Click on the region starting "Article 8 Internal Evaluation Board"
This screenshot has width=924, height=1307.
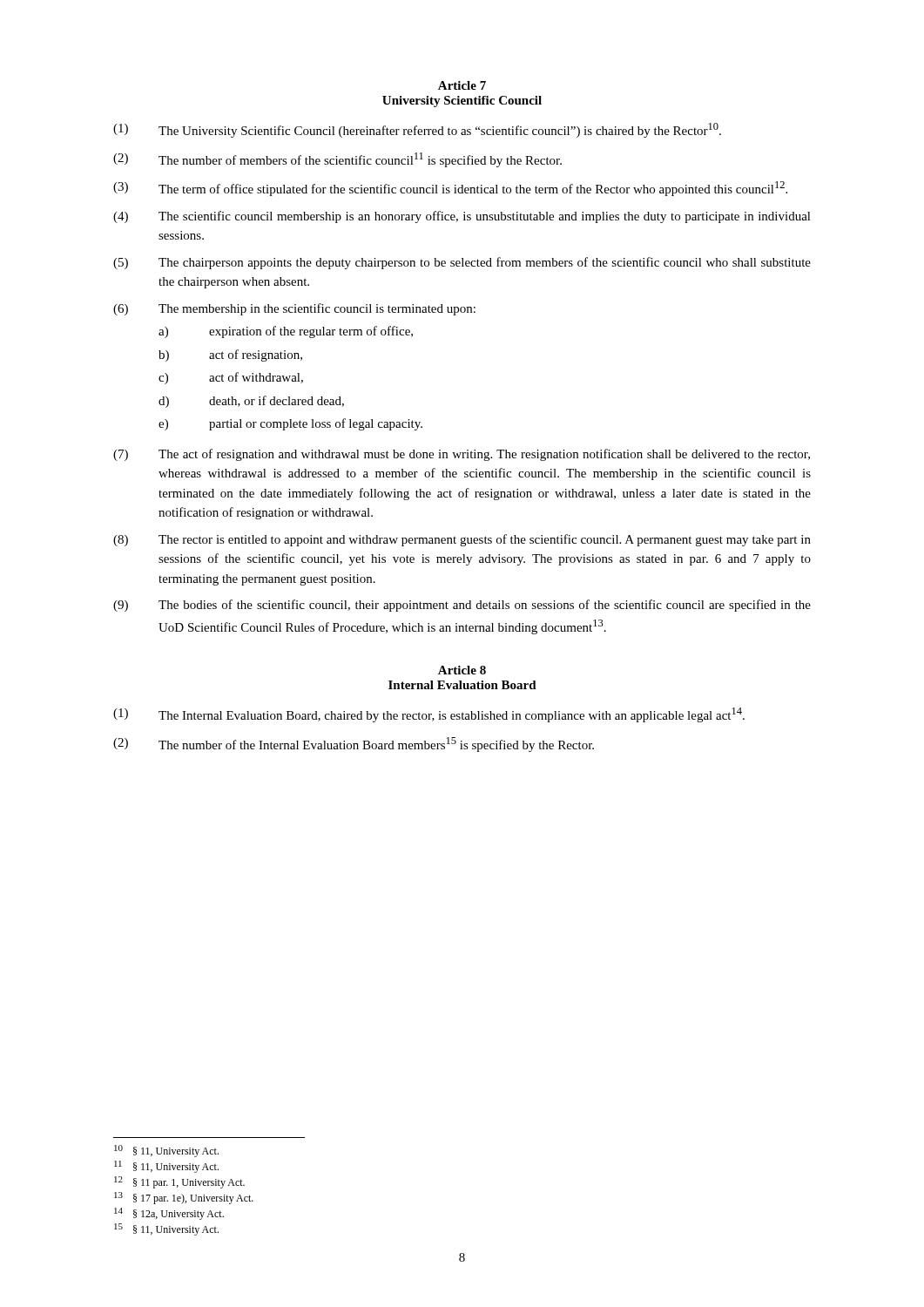click(462, 678)
